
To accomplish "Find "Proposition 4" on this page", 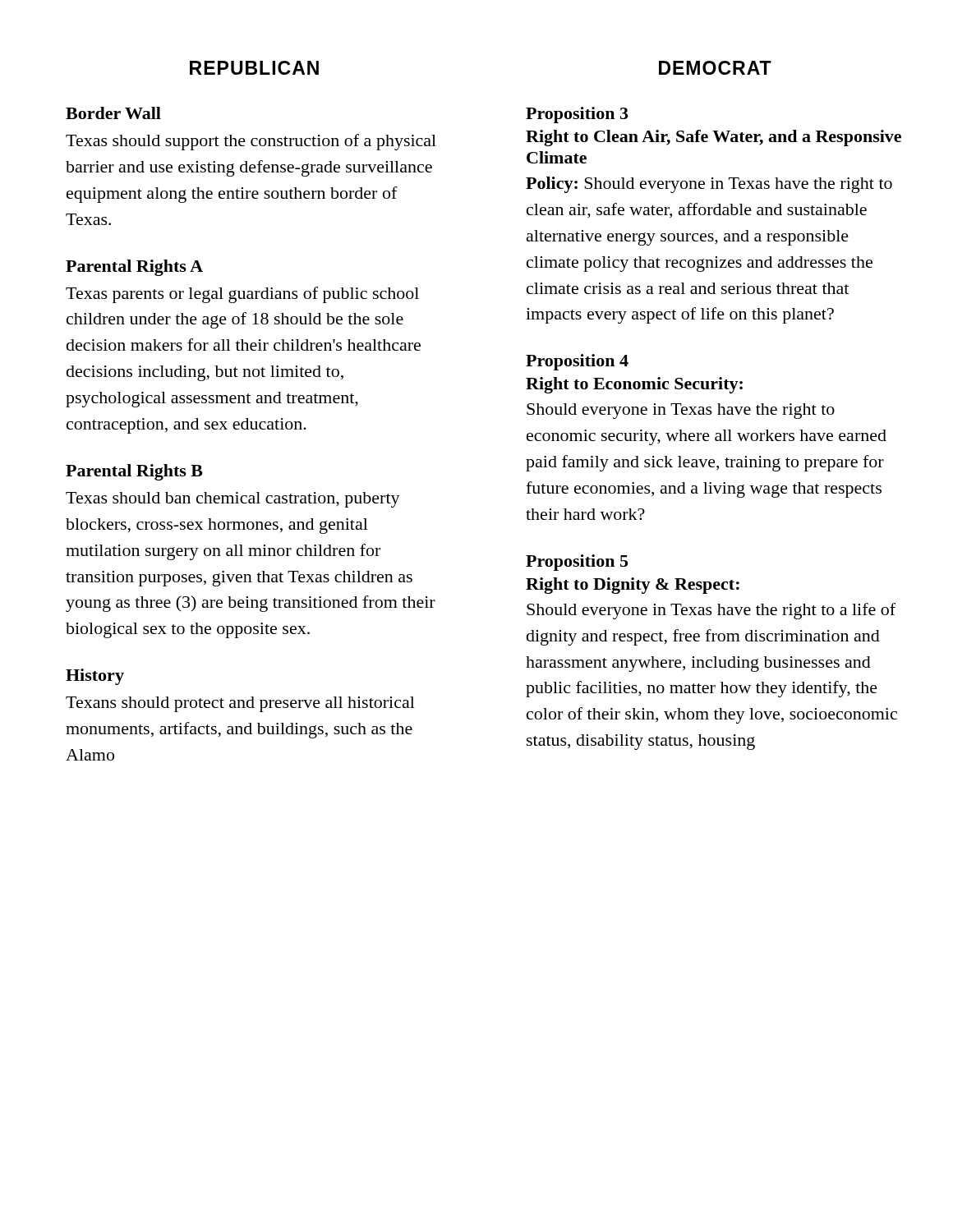I will (x=577, y=360).
